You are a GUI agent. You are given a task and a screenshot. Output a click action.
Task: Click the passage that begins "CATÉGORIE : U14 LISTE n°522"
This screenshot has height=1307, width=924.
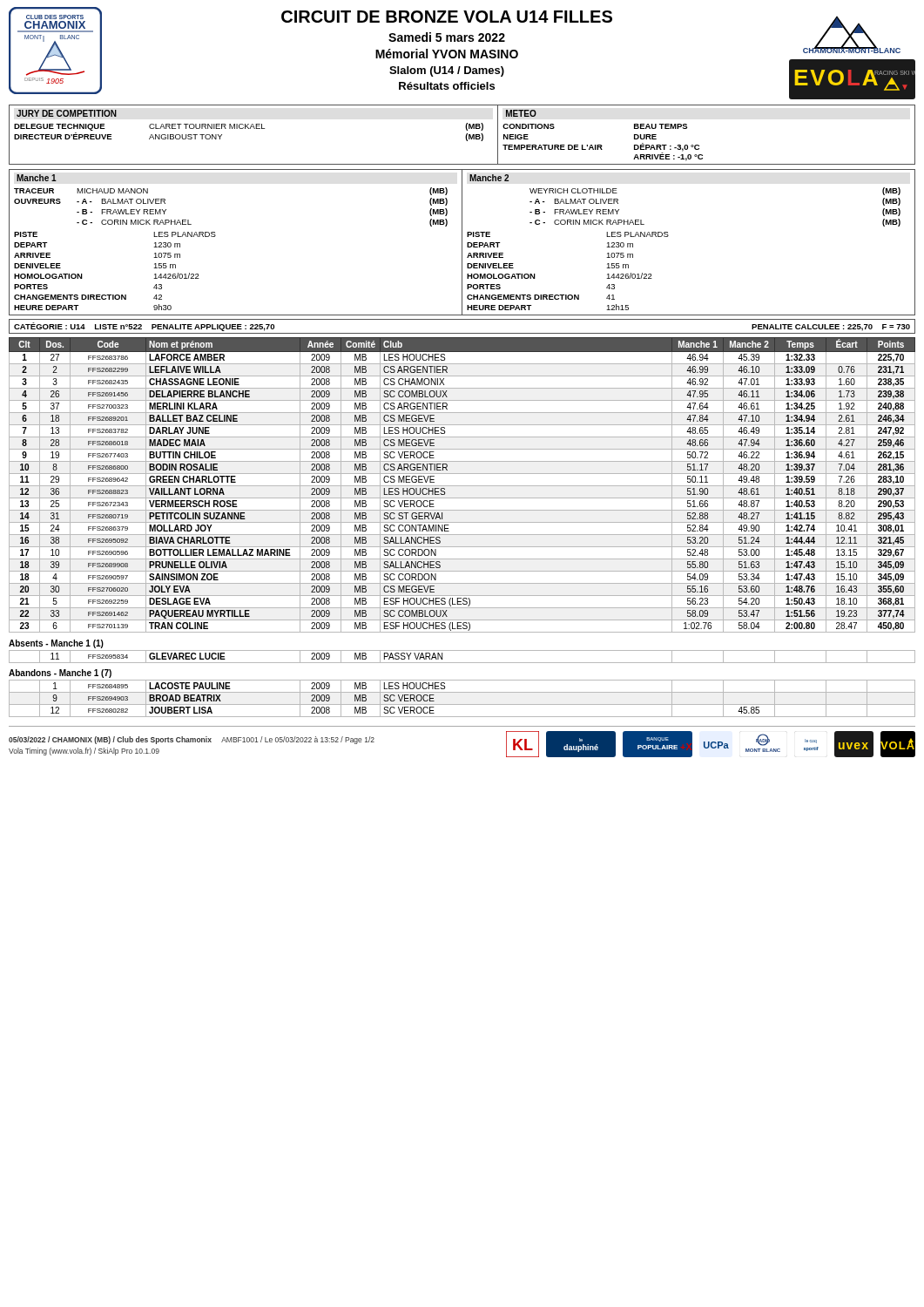click(x=462, y=326)
